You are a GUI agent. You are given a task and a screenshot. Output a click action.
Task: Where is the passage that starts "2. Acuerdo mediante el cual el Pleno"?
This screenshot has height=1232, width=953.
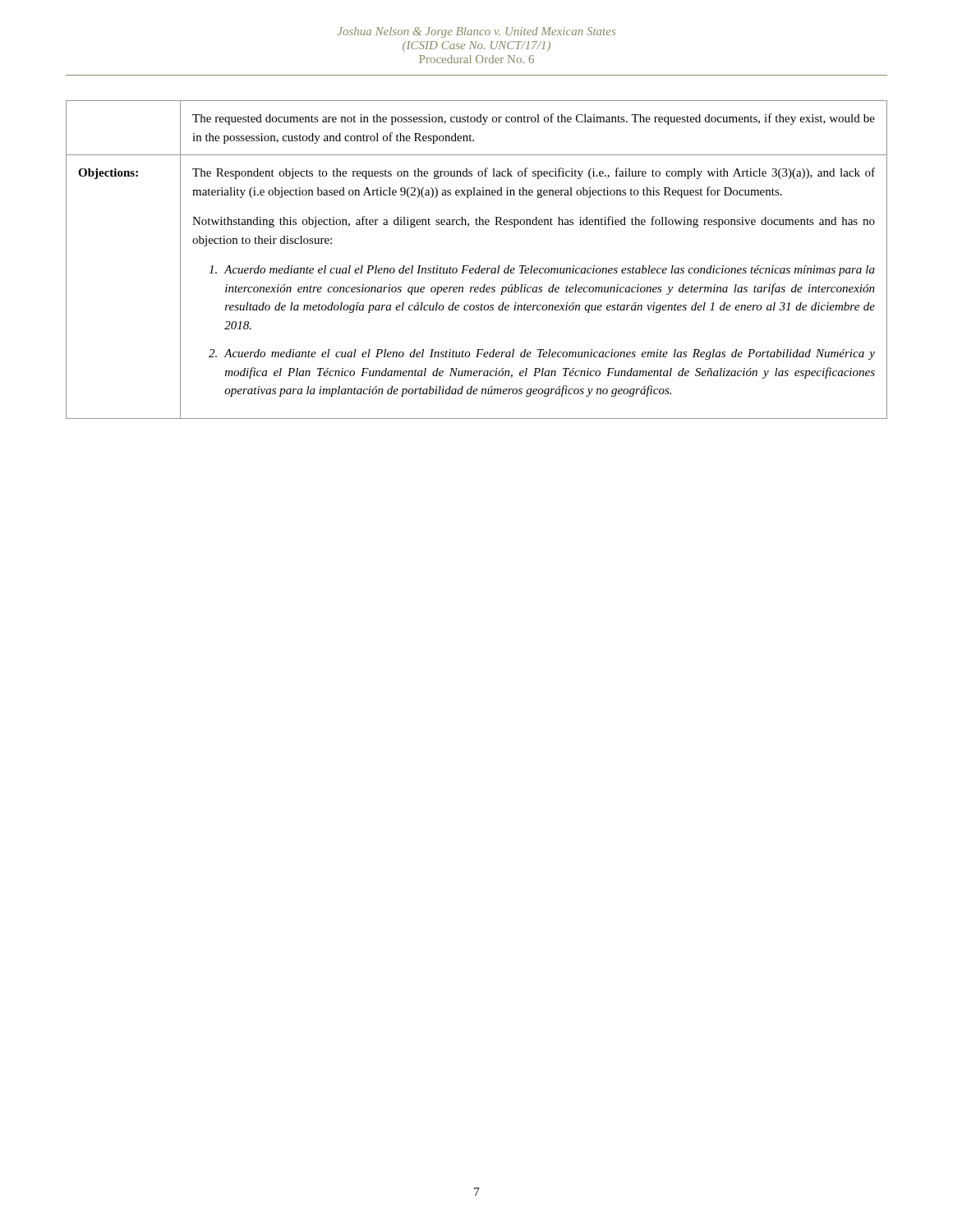(x=542, y=372)
